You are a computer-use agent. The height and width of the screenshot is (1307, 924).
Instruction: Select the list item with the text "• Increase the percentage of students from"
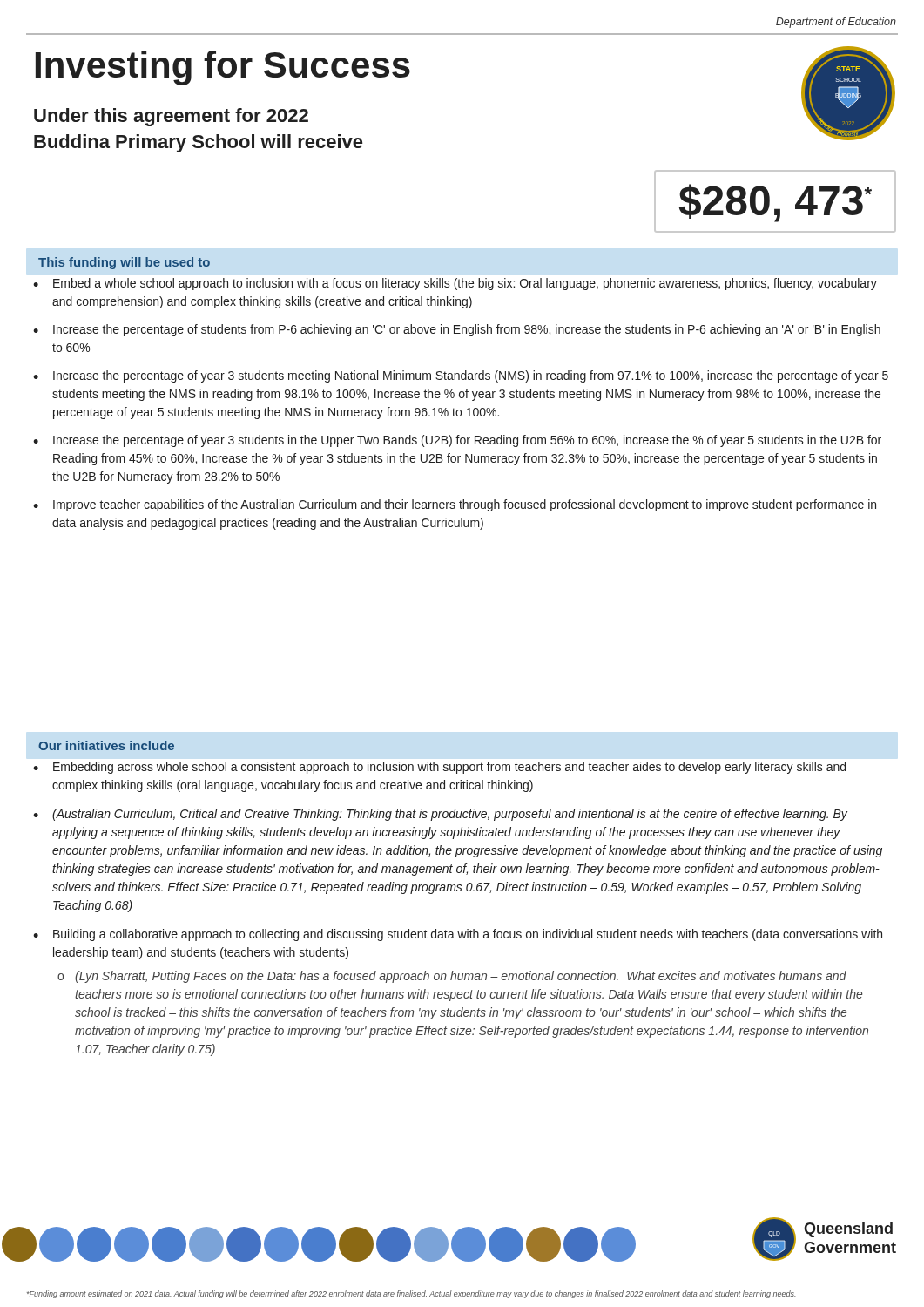coord(462,339)
